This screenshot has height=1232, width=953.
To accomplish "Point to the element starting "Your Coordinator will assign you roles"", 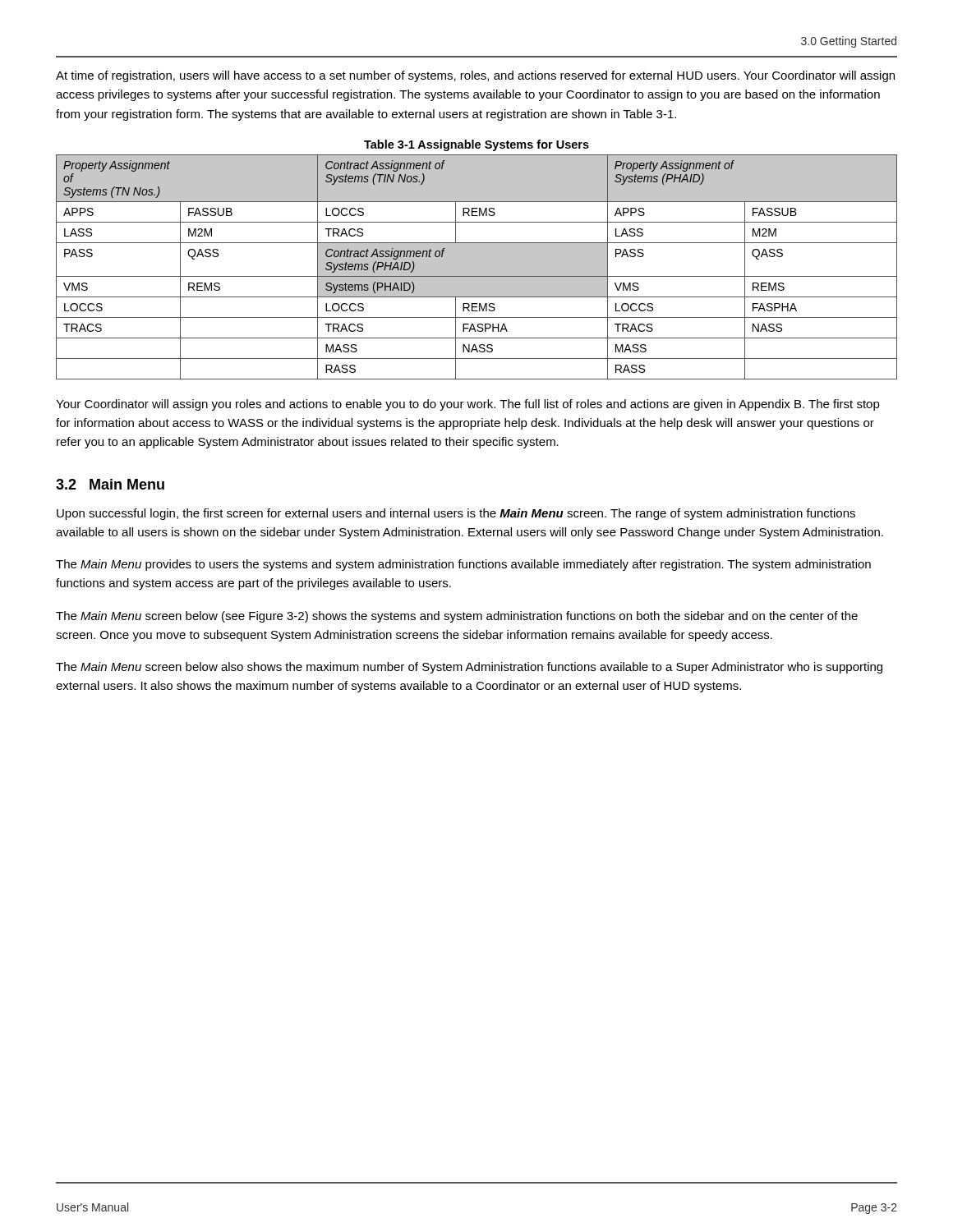I will [x=468, y=423].
